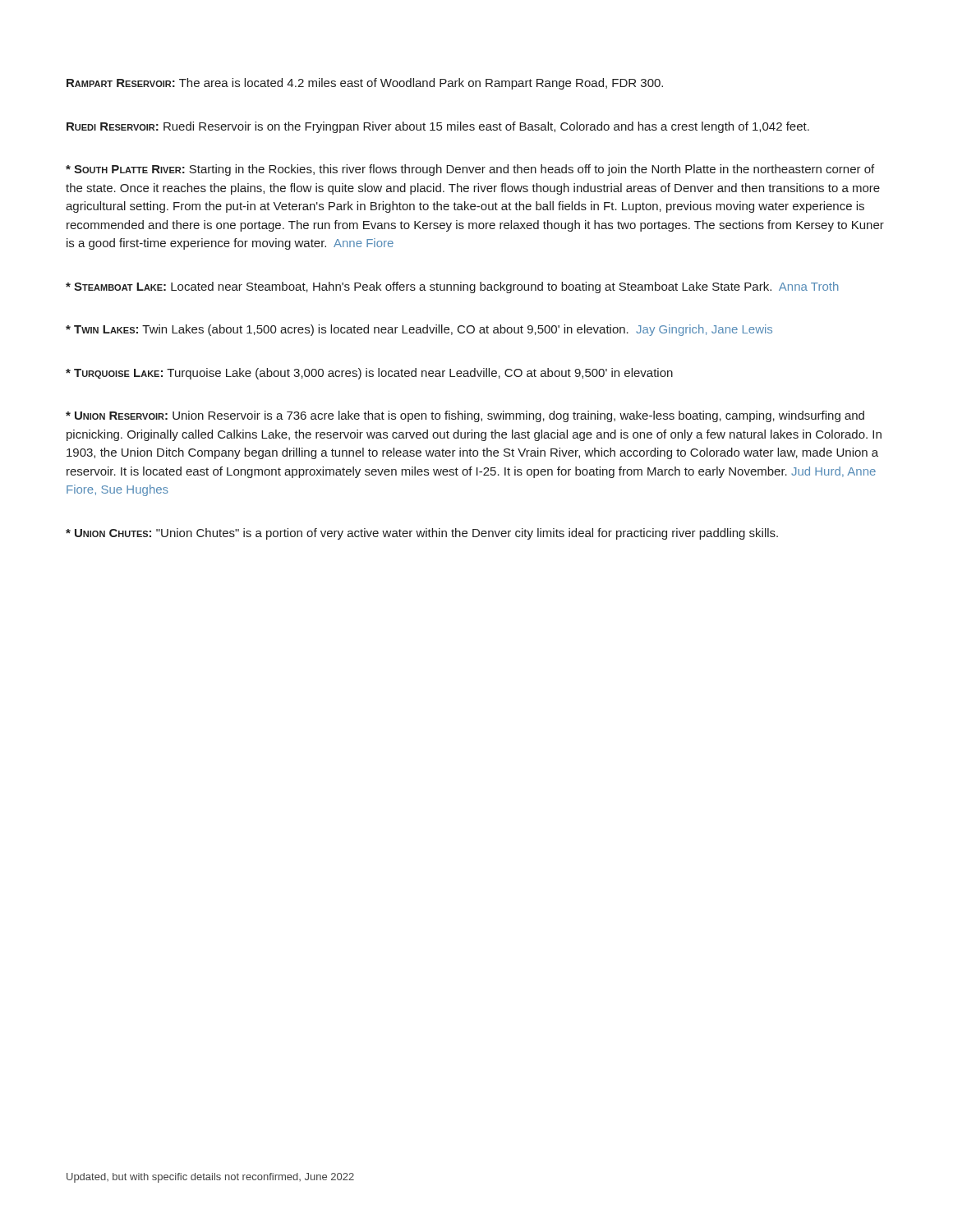This screenshot has width=953, height=1232.
Task: Click on the text block with the text "Union Reservoir: Union Reservoir is a 736"
Action: pyautogui.click(x=474, y=452)
